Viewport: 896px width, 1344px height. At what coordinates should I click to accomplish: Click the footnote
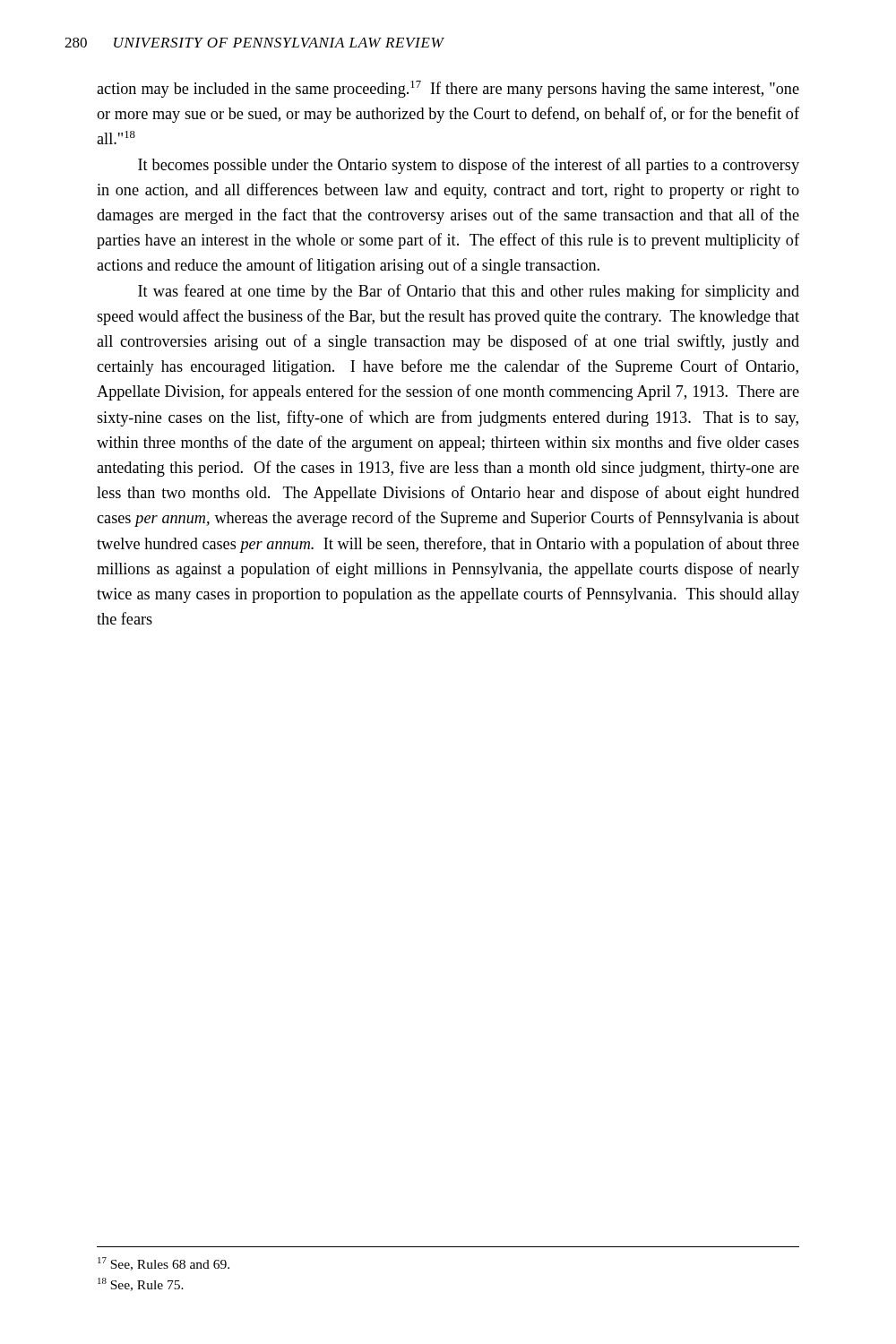click(448, 1275)
